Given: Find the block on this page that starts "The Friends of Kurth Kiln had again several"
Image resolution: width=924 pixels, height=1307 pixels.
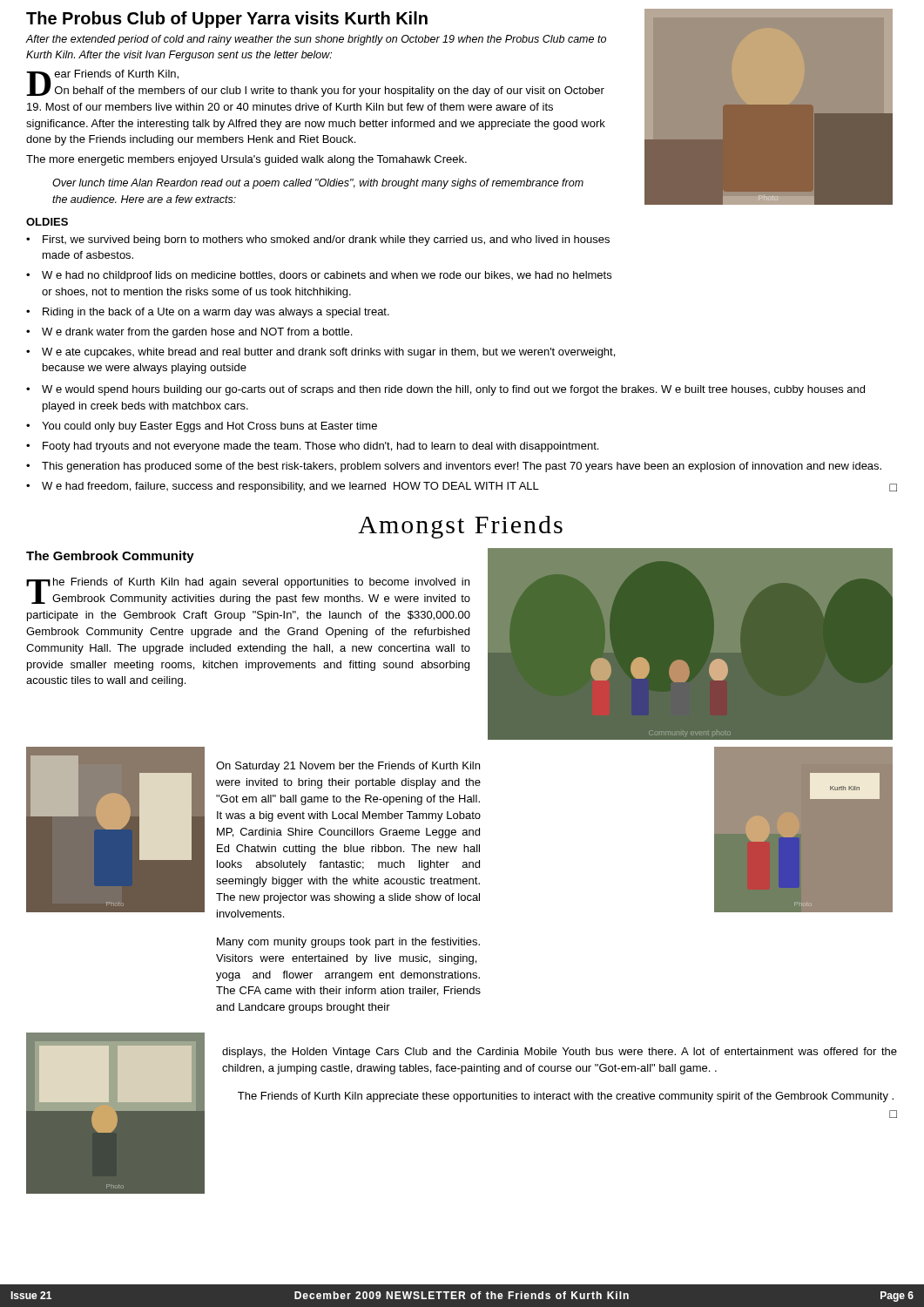Looking at the screenshot, I should coord(248,632).
